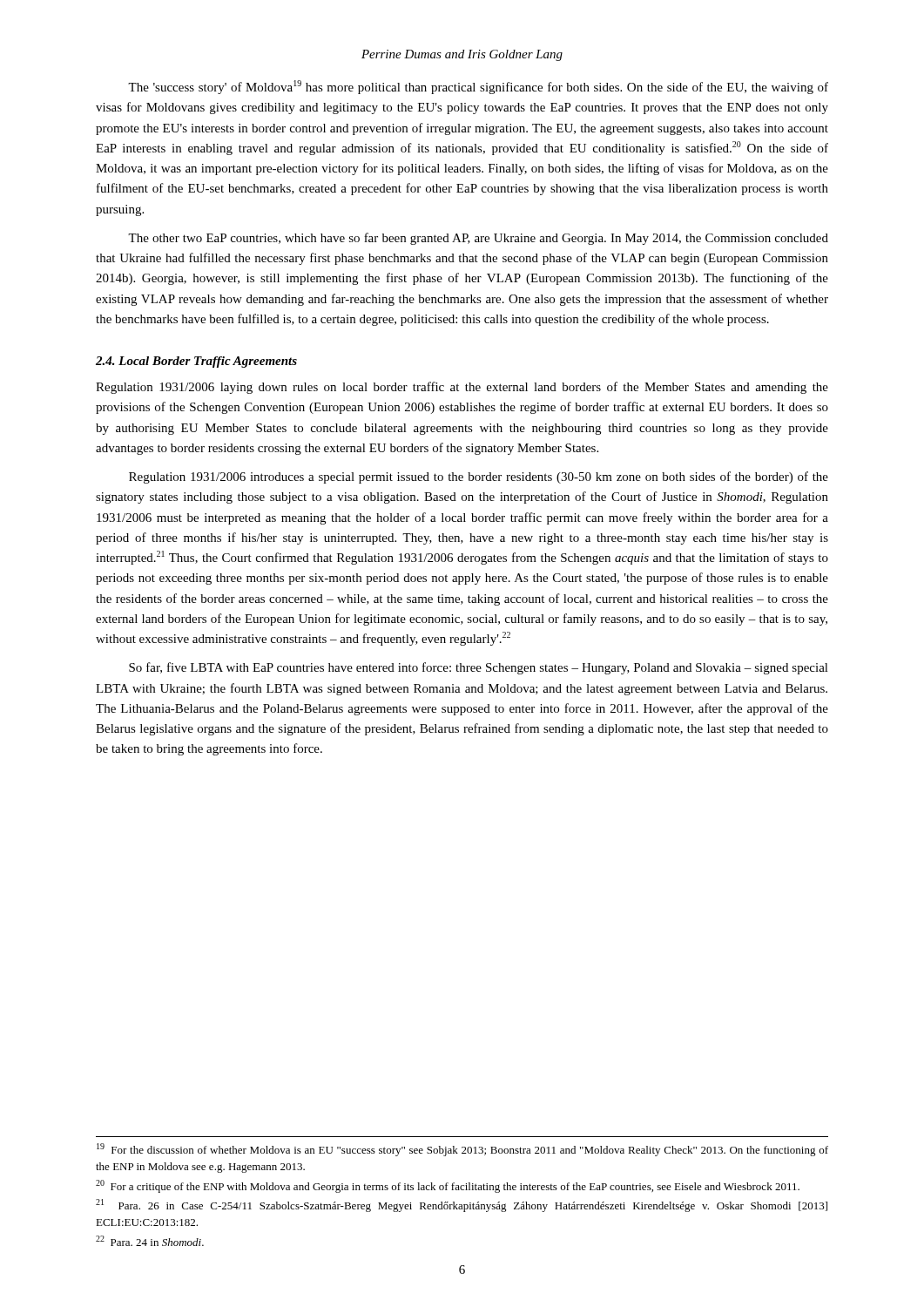Point to "22 Para. 24 in Shomodi."

[x=150, y=1242]
